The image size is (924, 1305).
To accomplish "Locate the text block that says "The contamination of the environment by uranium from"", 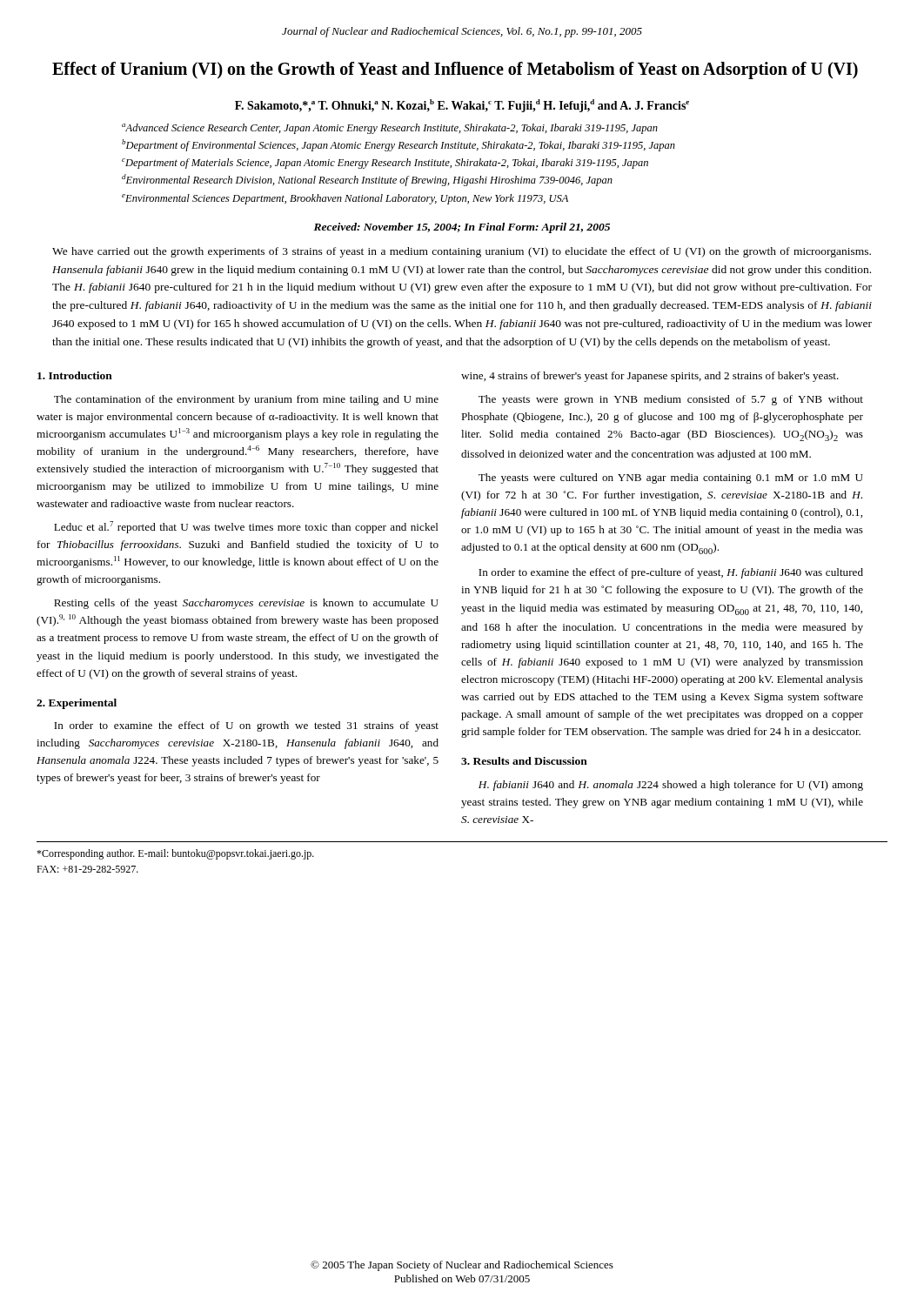I will pos(238,536).
